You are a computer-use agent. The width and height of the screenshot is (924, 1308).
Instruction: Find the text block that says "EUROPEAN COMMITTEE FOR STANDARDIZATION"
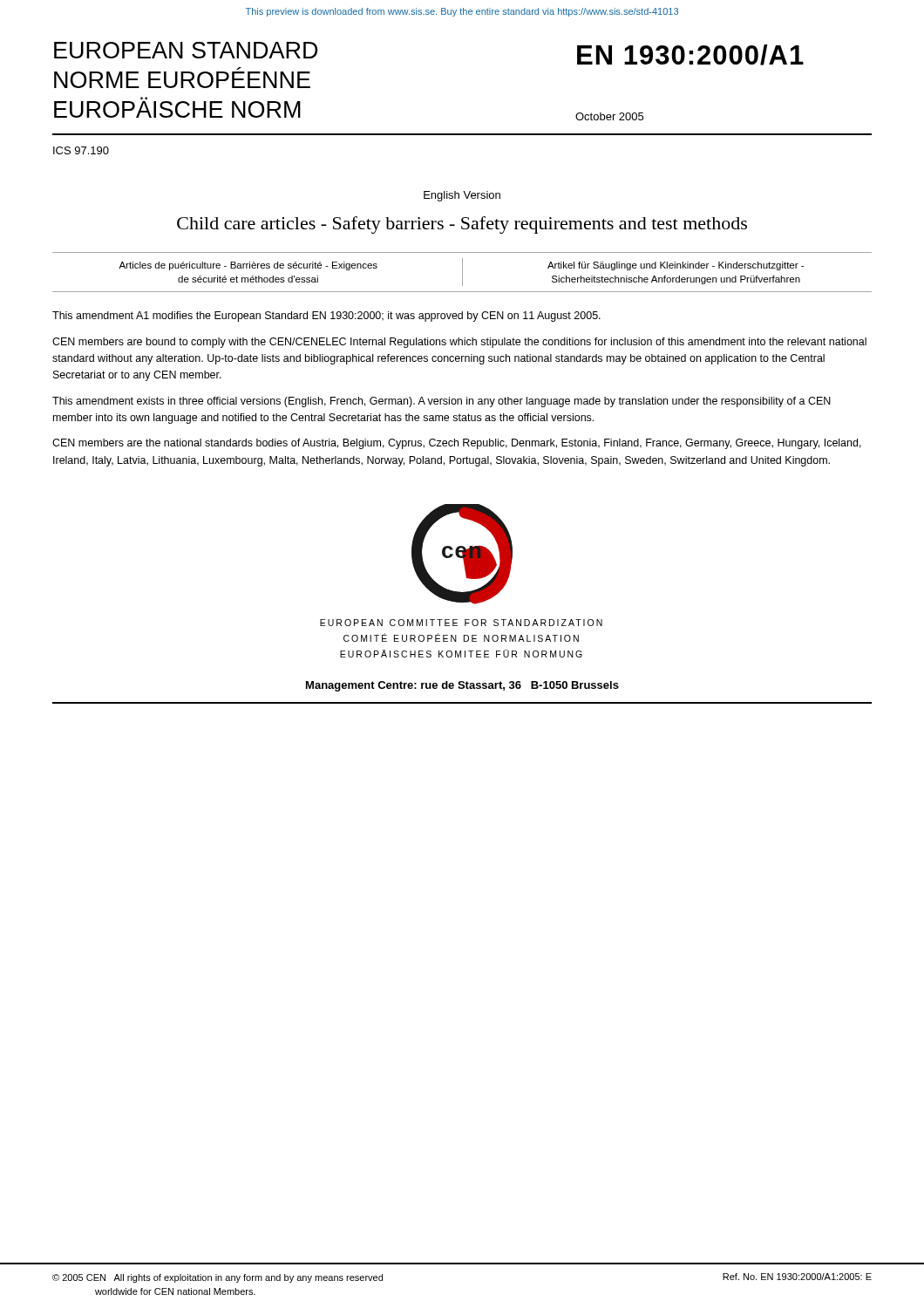[x=462, y=638]
